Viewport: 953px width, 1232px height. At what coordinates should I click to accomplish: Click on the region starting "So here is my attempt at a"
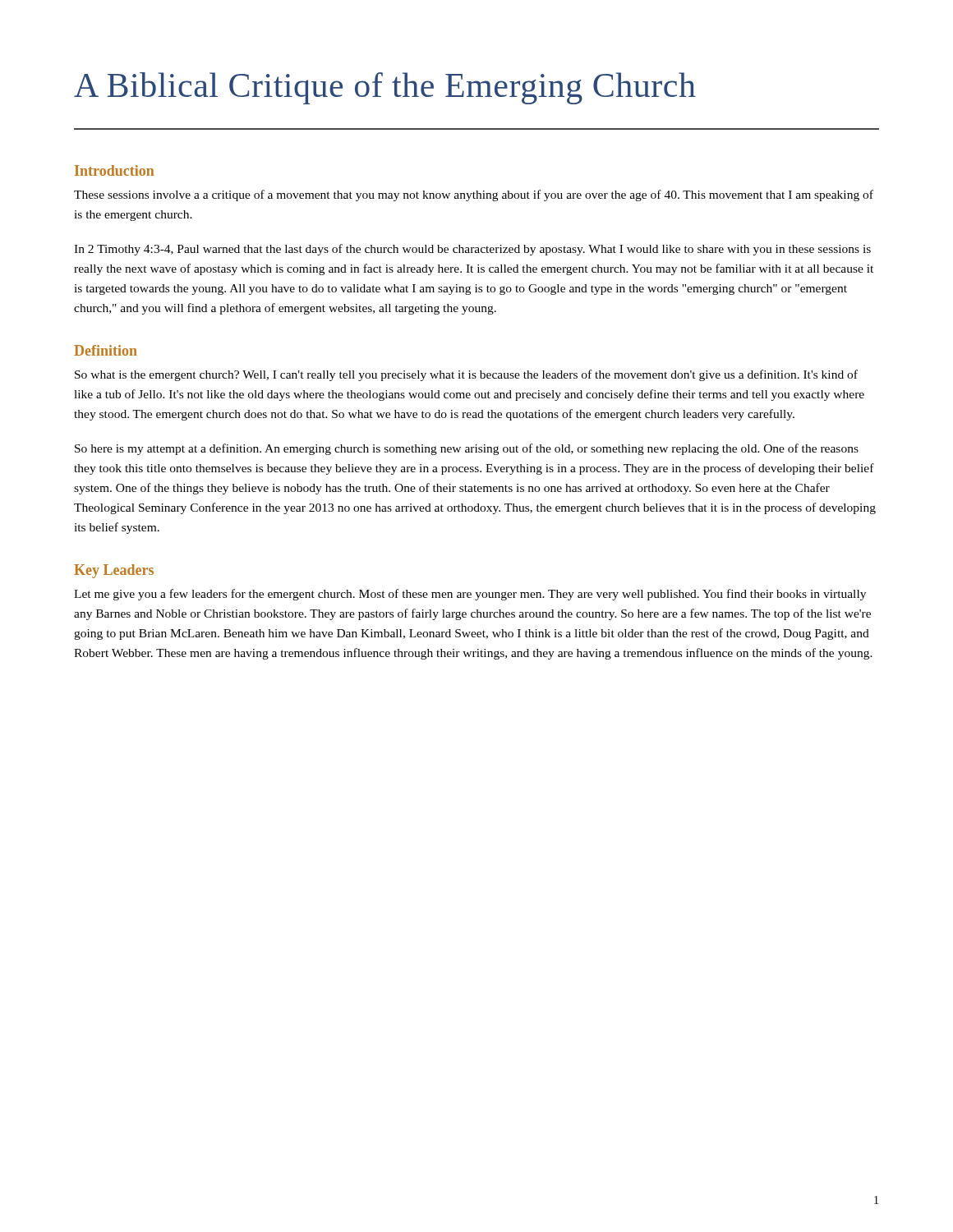[476, 488]
